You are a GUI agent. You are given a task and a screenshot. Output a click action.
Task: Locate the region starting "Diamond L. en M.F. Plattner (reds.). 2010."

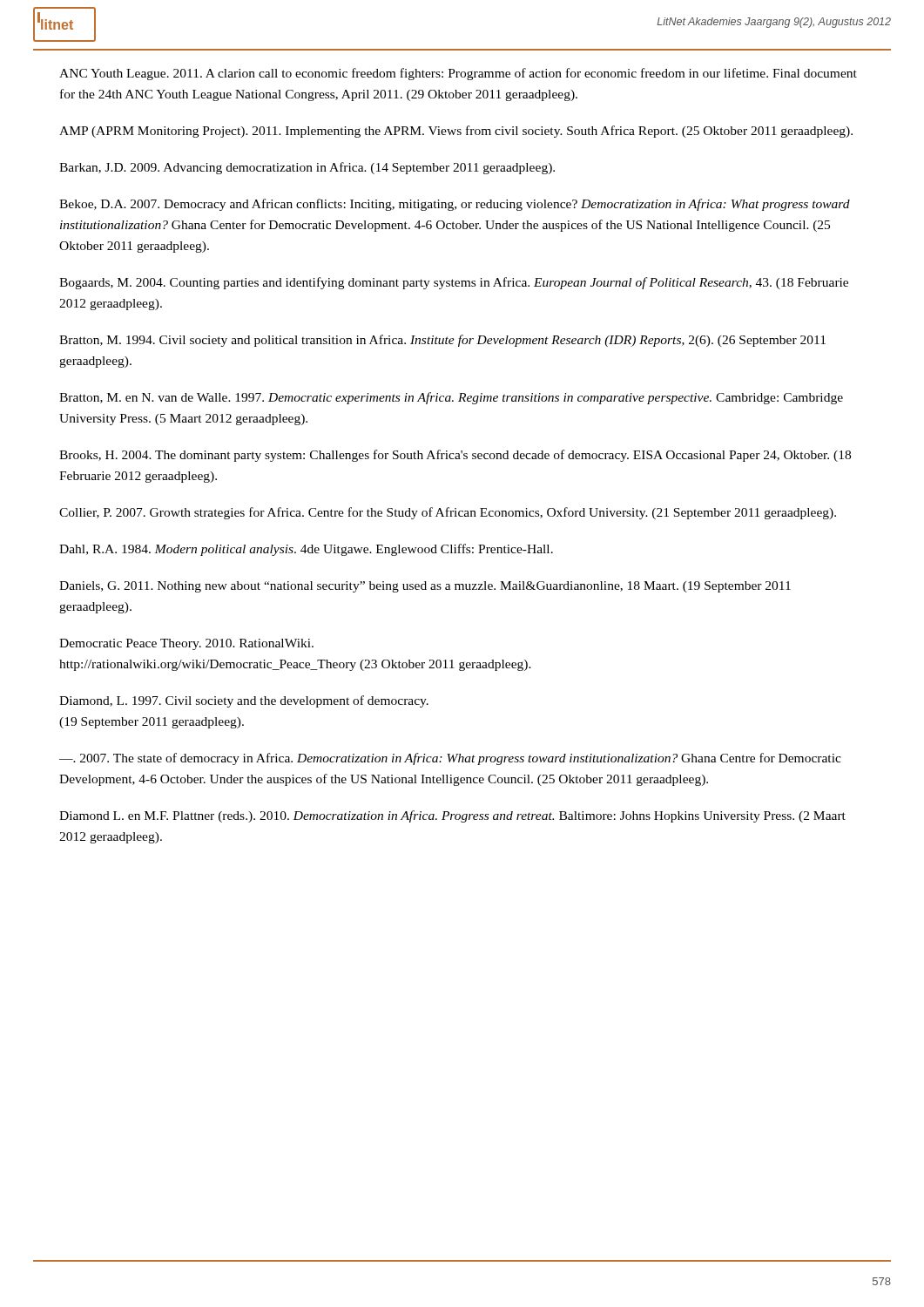pyautogui.click(x=452, y=826)
